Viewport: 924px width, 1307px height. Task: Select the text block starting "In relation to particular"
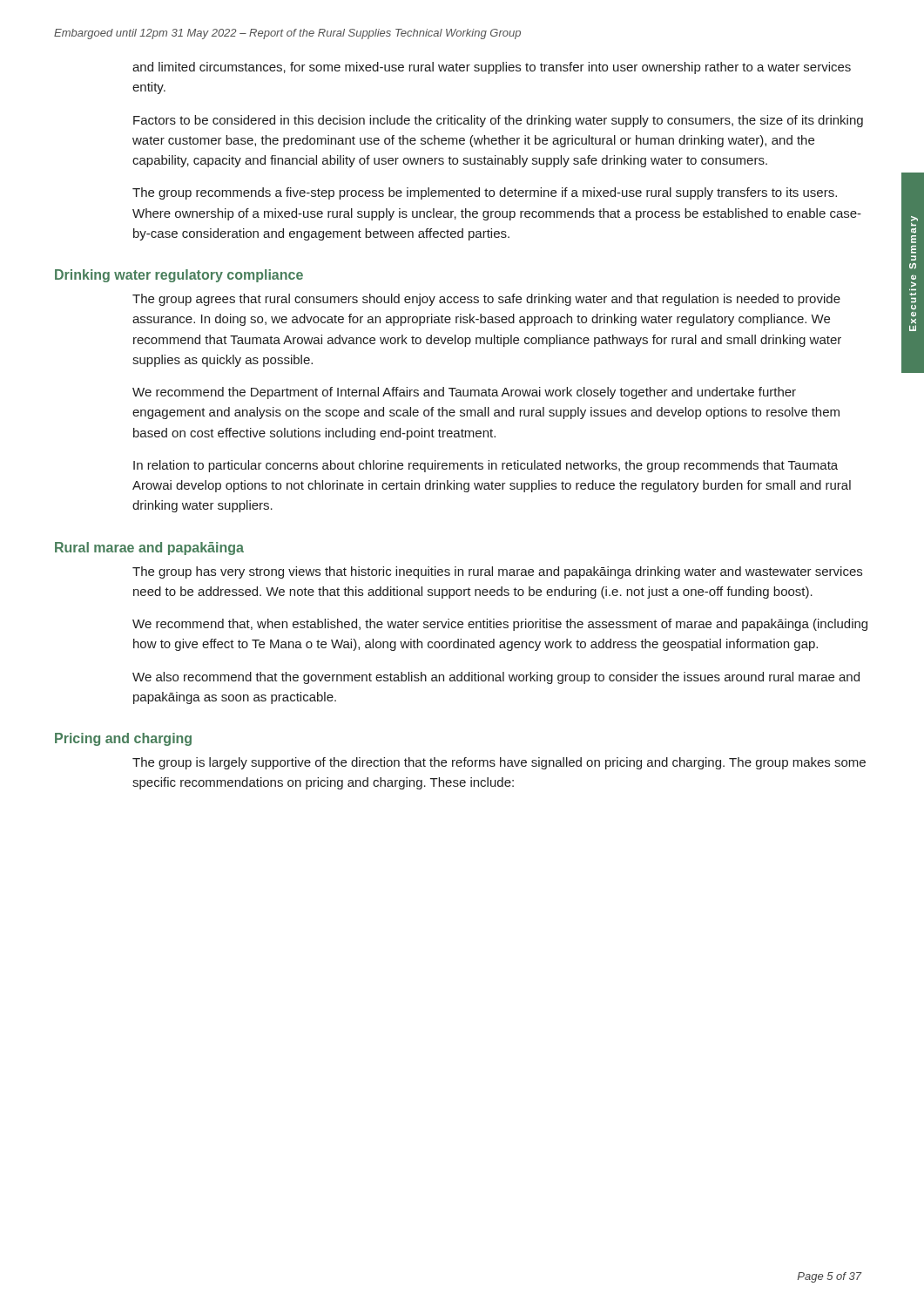(501, 485)
